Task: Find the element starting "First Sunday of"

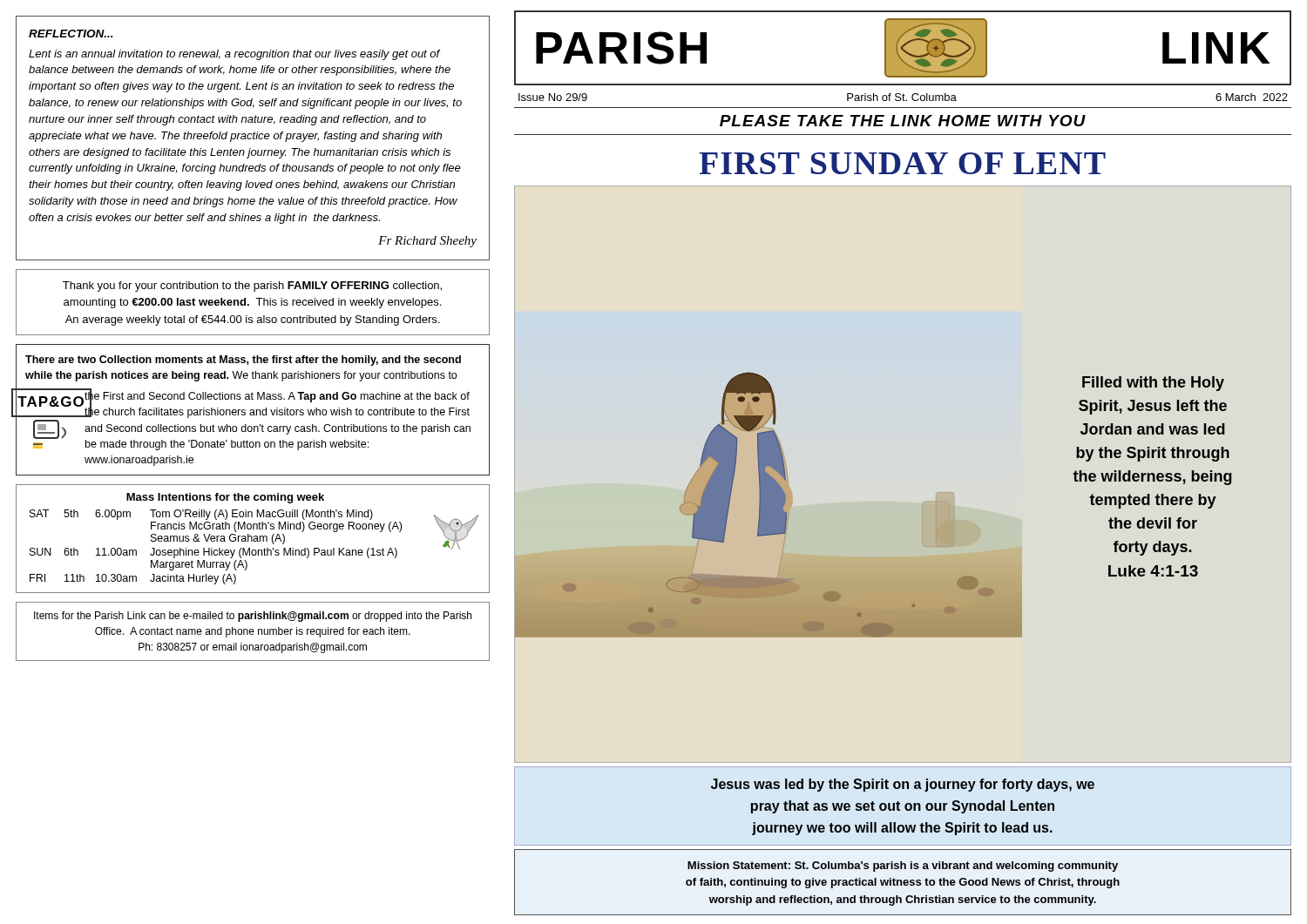Action: pyautogui.click(x=903, y=163)
